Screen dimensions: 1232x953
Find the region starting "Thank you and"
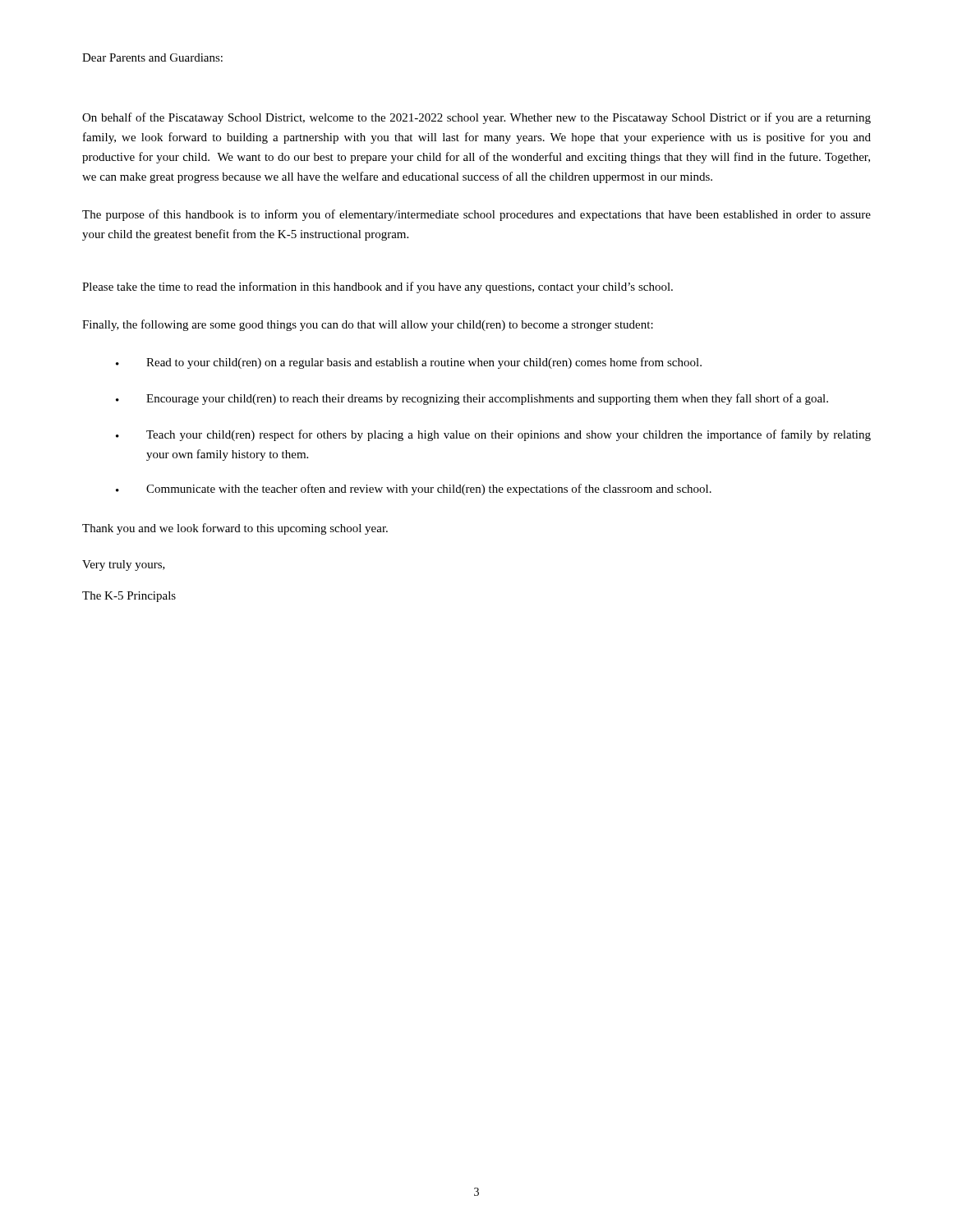[235, 528]
